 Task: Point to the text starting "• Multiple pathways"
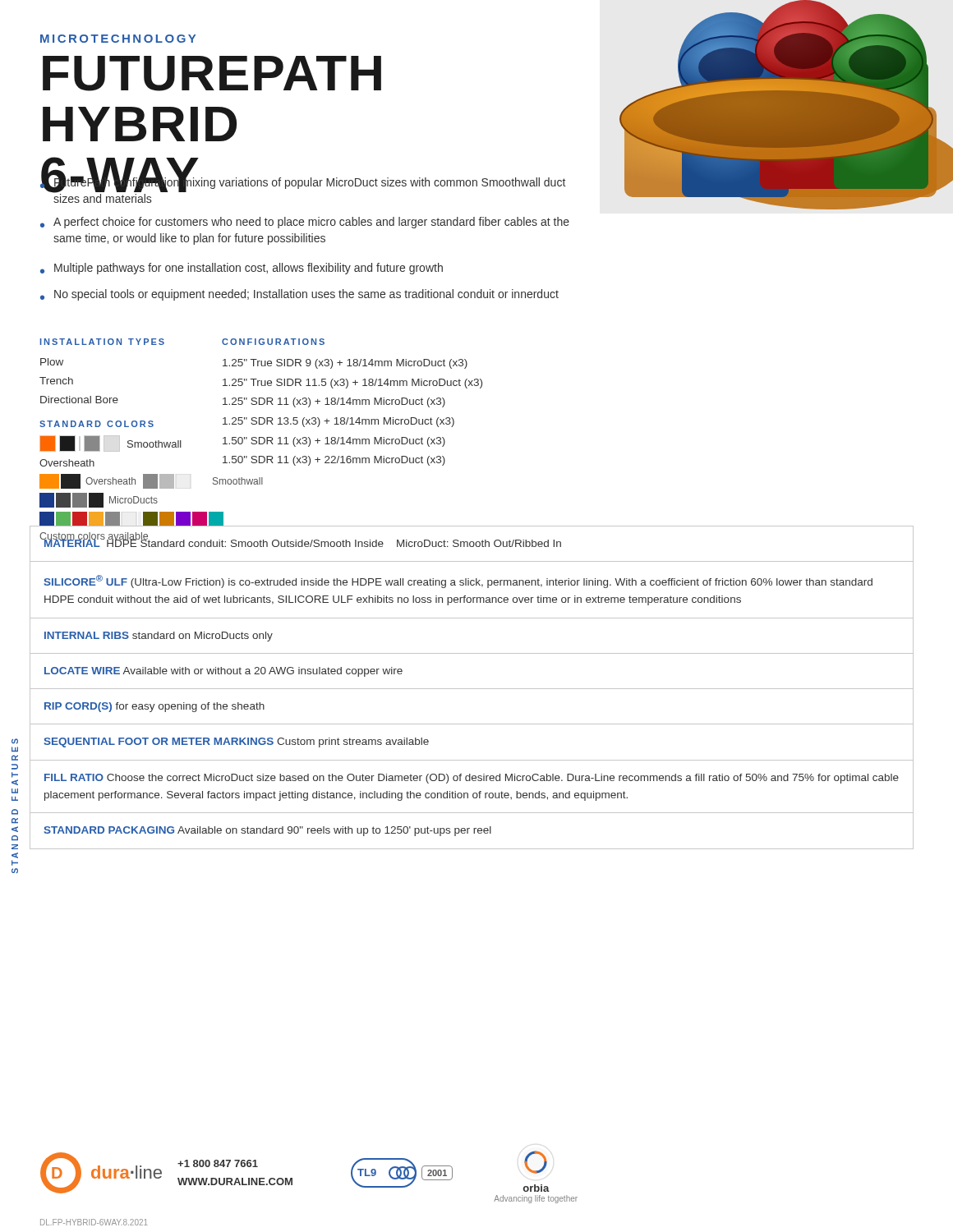[241, 271]
